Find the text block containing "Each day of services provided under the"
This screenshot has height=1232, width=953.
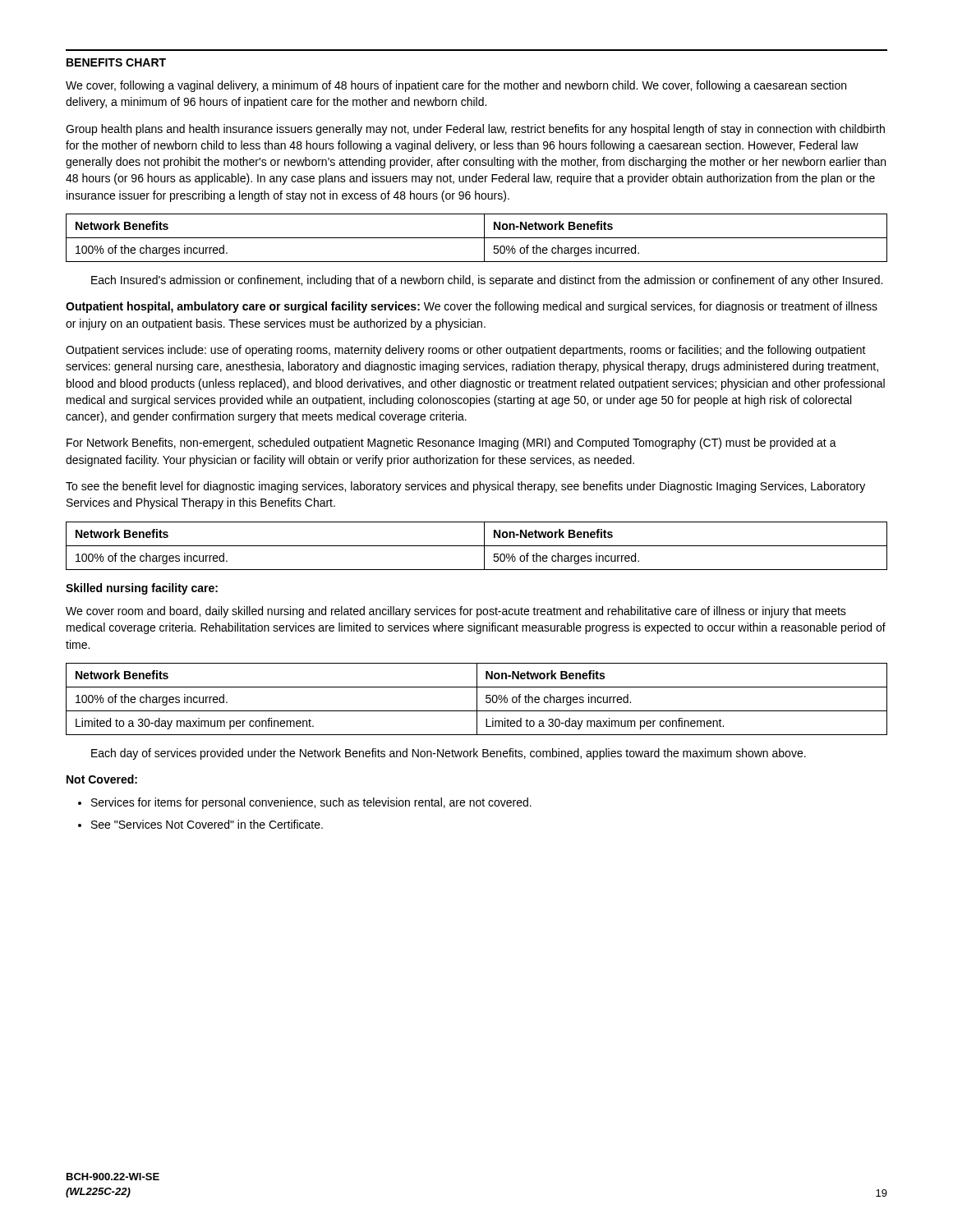489,753
